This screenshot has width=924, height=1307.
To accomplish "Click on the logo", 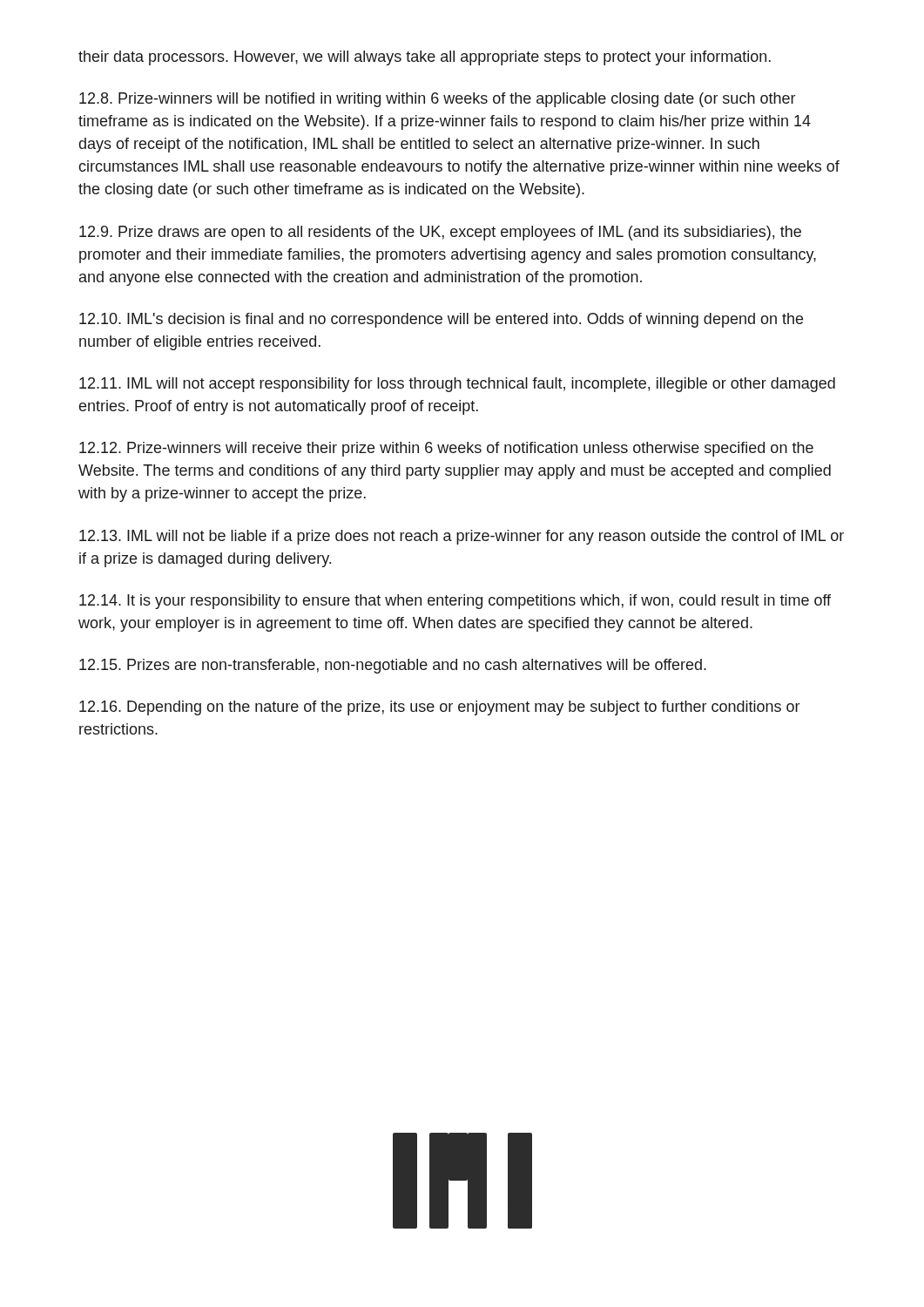I will tap(462, 1181).
